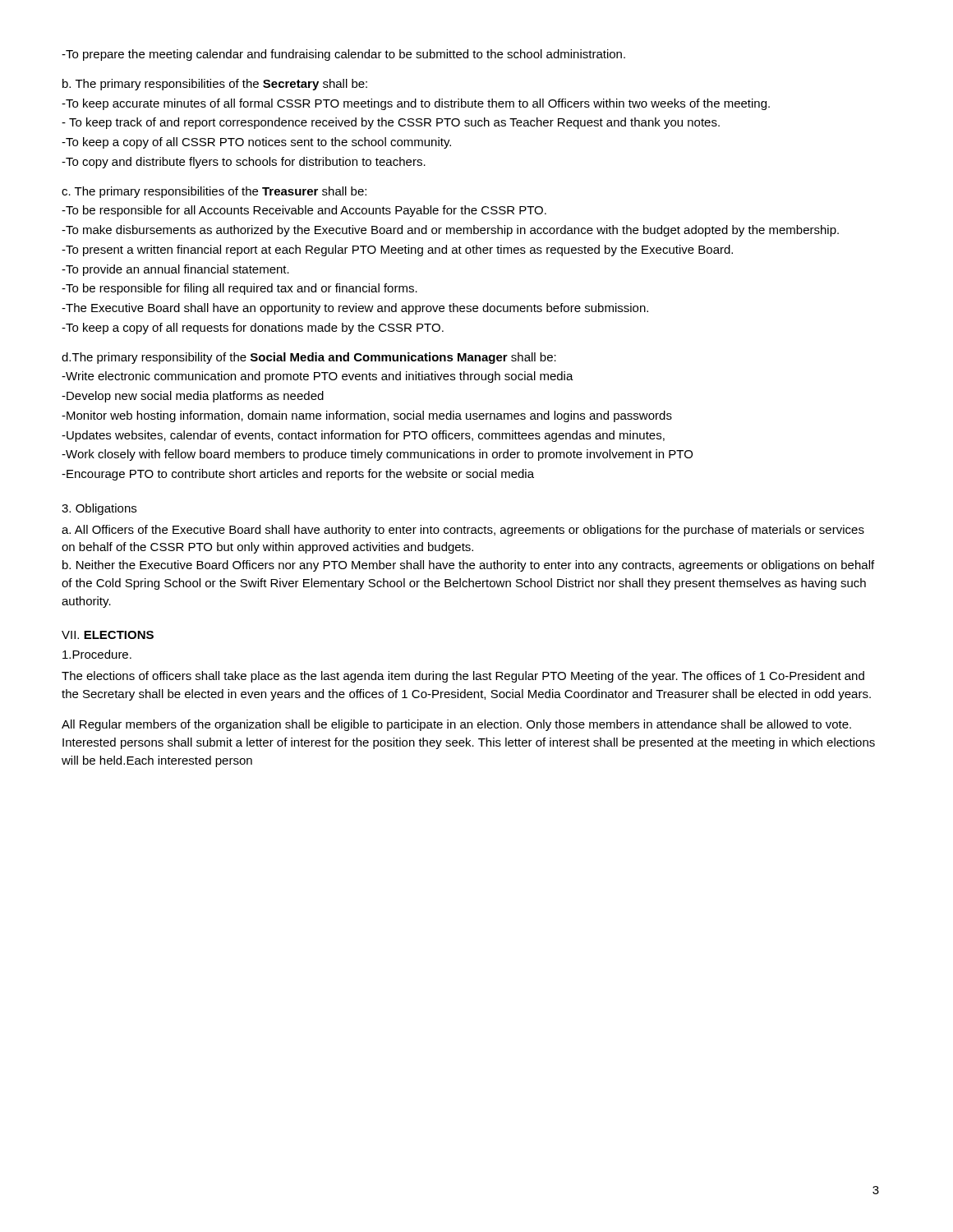Select the element starting "The elections of officers shall take"
The image size is (953, 1232).
coord(467,684)
